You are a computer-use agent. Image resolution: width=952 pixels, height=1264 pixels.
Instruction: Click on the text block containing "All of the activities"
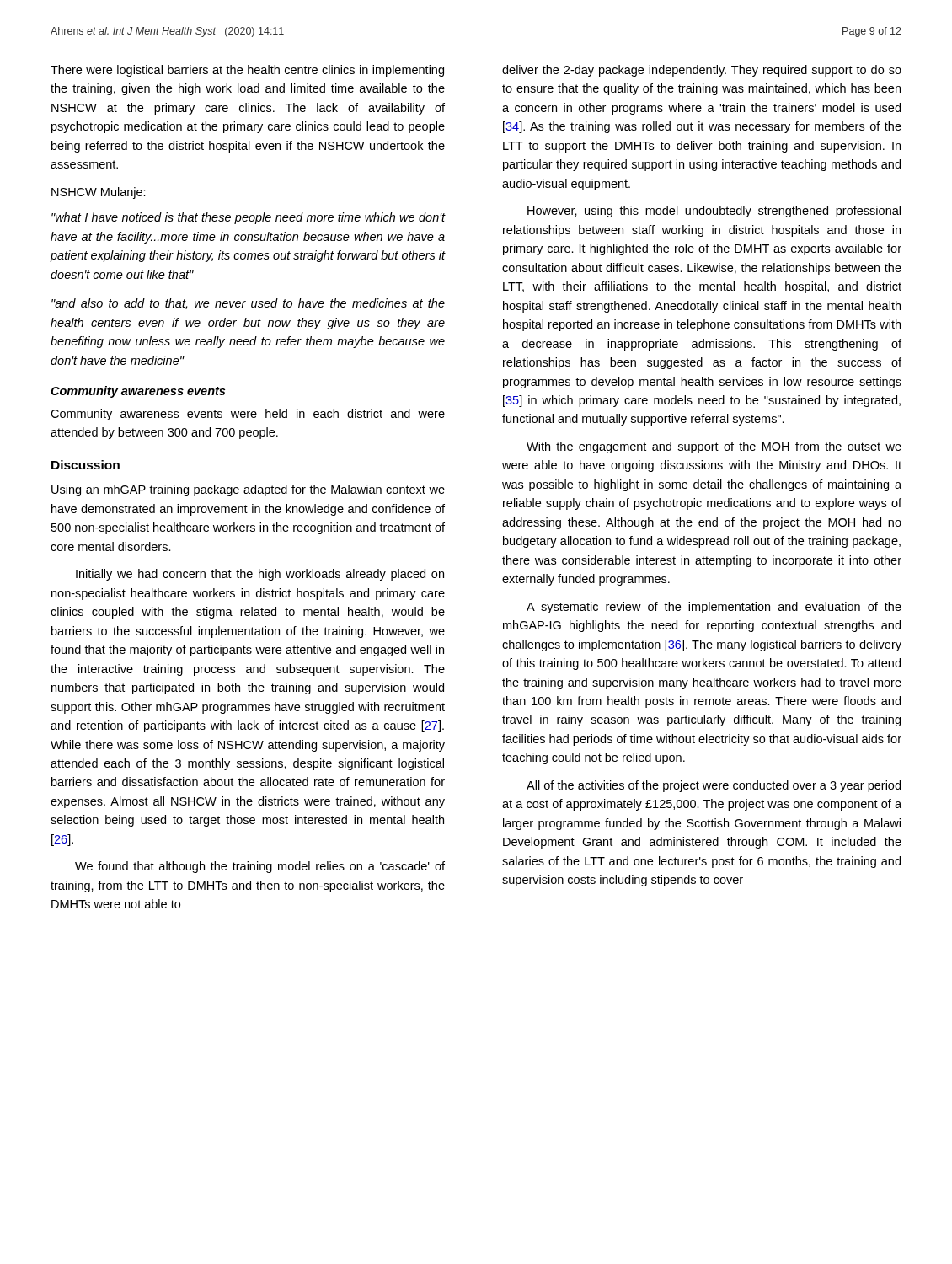tap(702, 833)
